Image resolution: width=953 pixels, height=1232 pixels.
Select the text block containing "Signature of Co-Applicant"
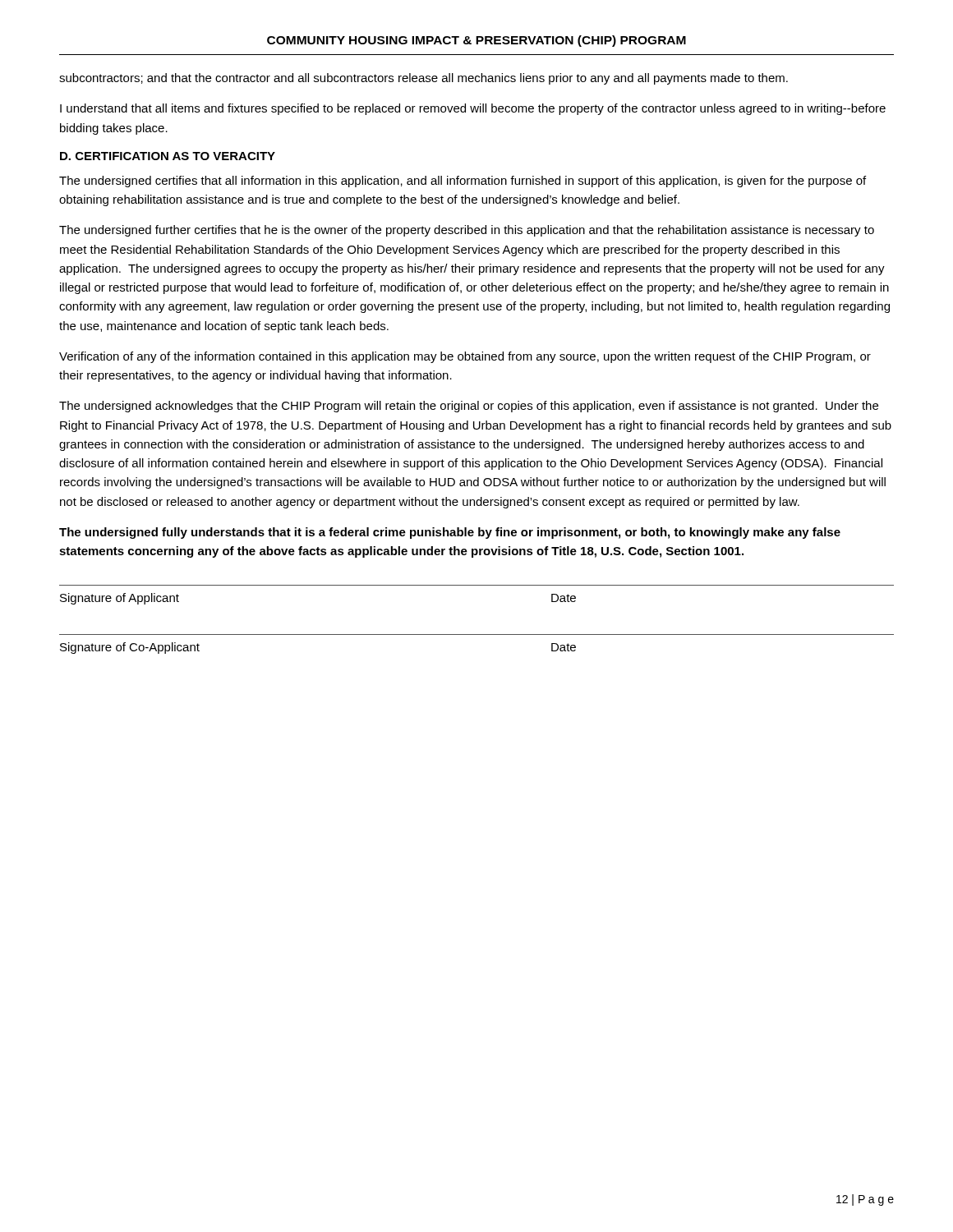point(131,648)
